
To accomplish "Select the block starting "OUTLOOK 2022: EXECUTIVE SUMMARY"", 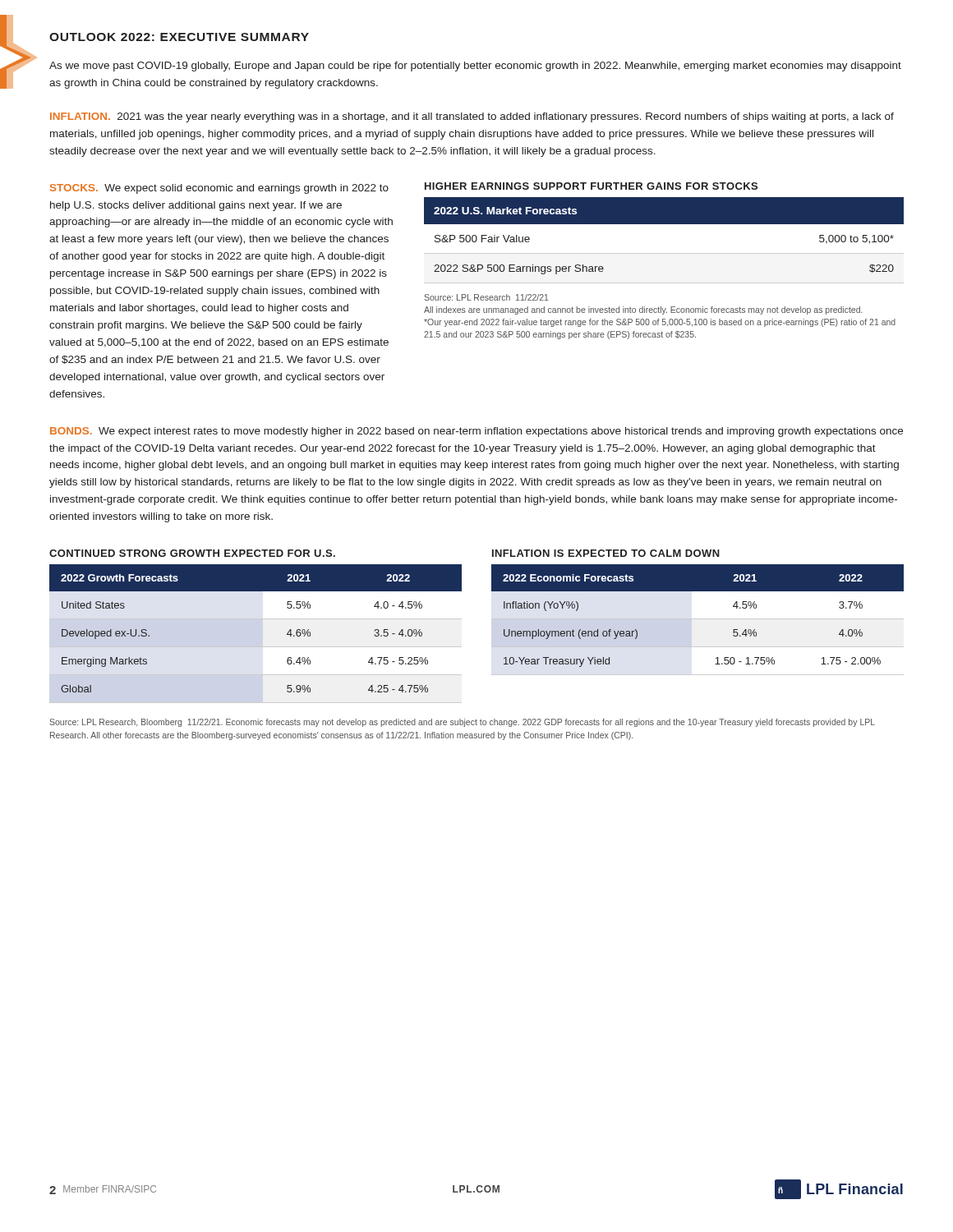I will tap(179, 37).
